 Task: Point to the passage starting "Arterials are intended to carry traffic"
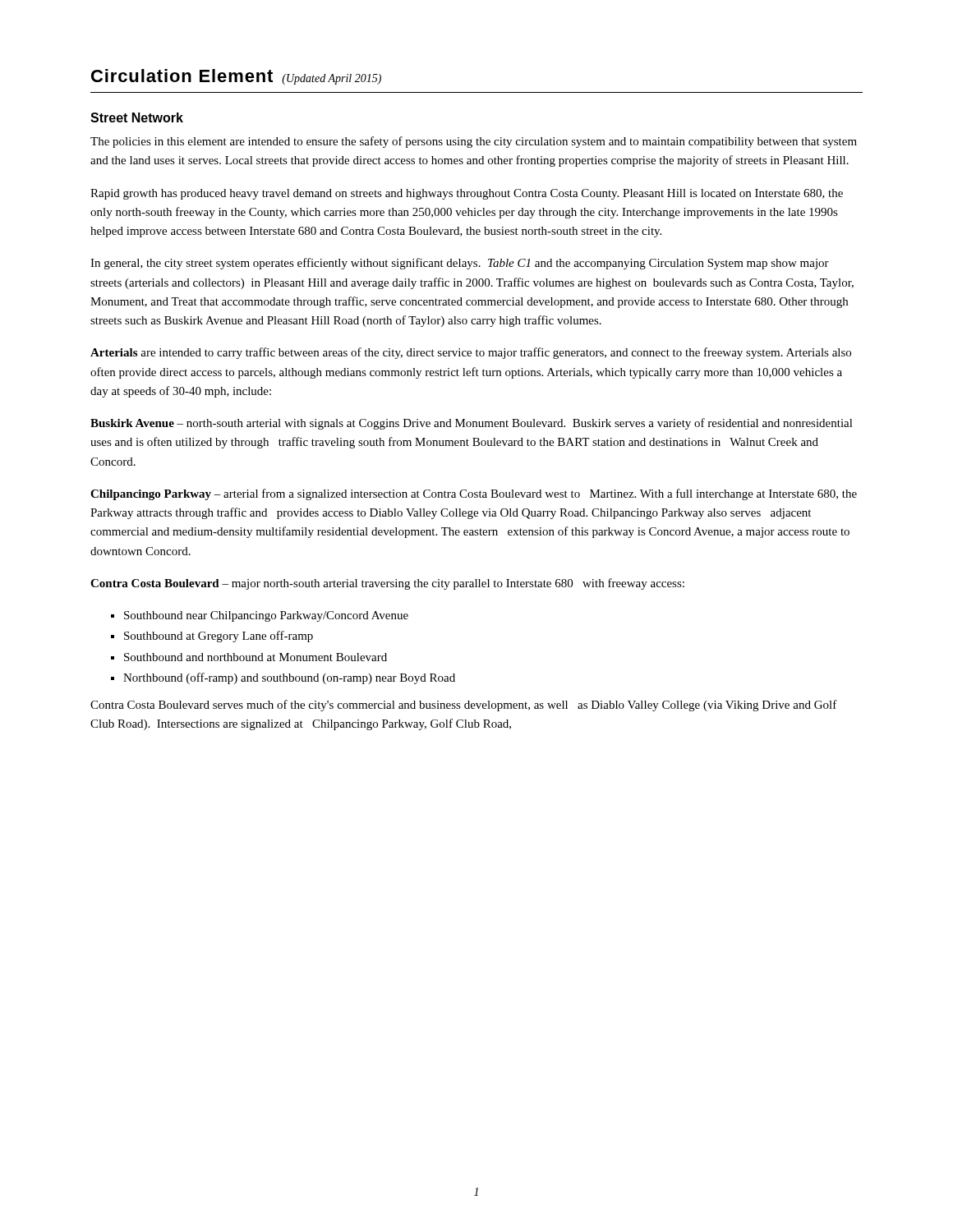click(471, 372)
